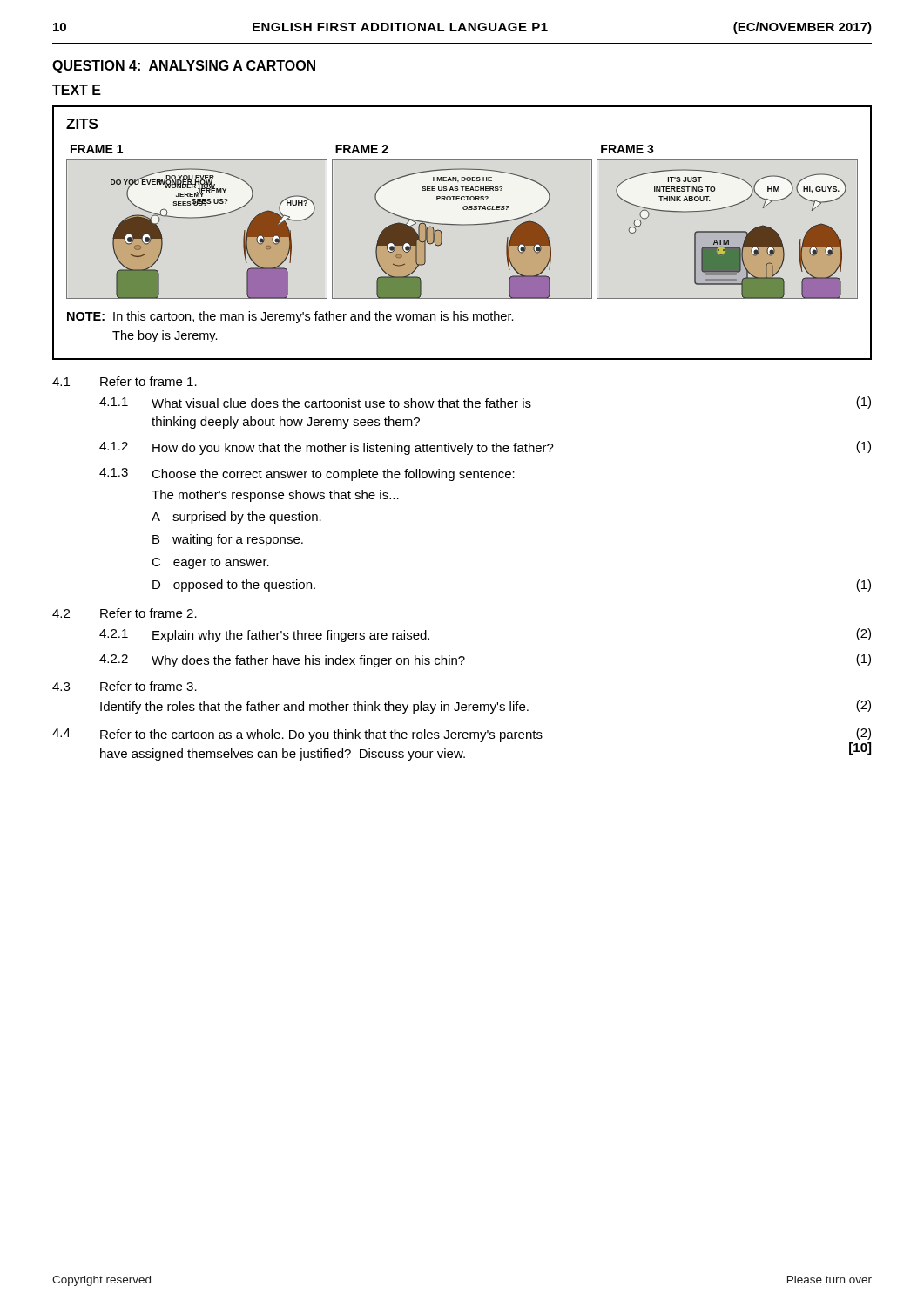Screen dimensions: 1307x924
Task: Locate the block of text that opens with "Dopposed to the"
Action: pos(246,585)
